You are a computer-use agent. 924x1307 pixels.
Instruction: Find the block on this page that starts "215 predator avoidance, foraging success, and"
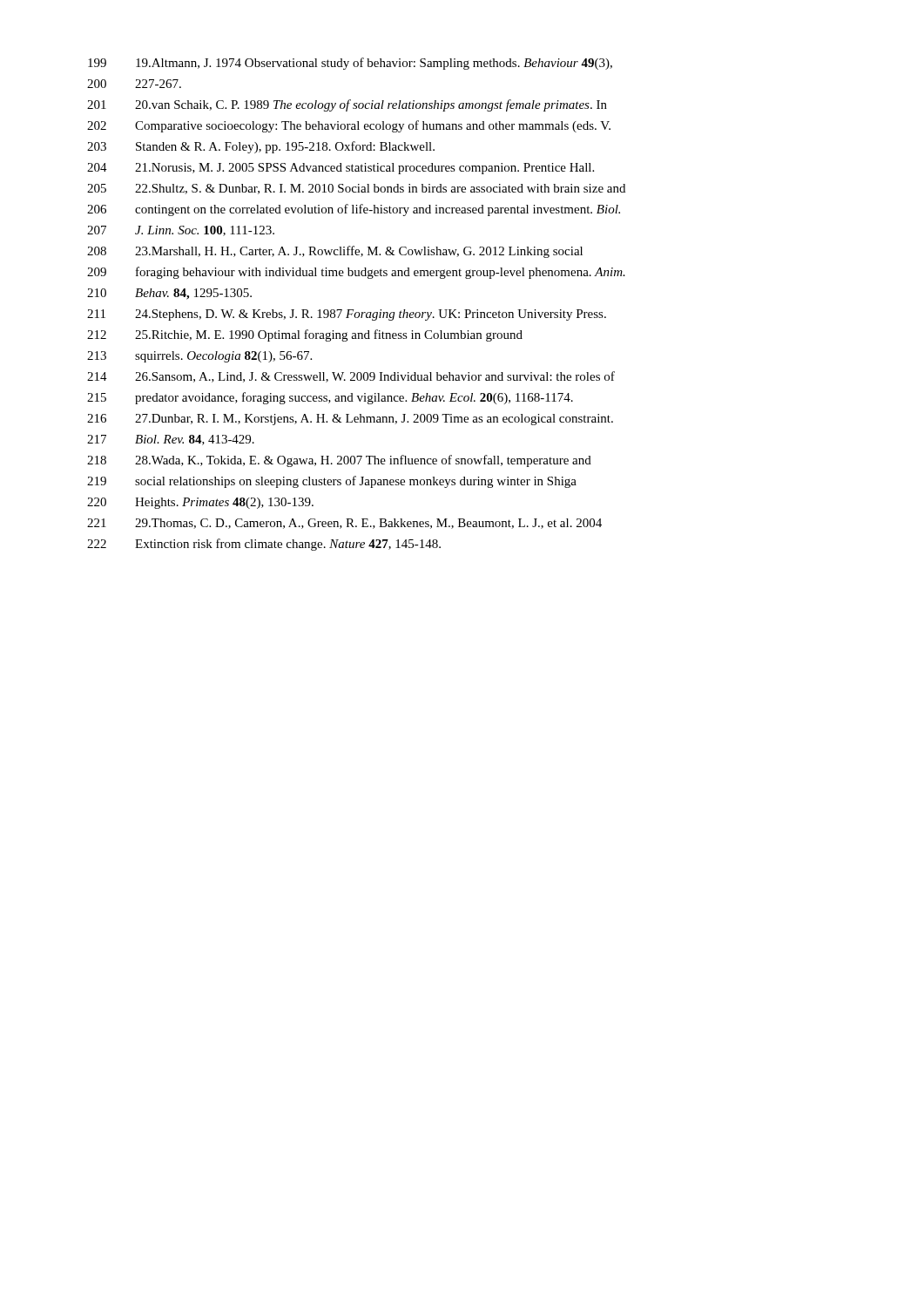[x=466, y=397]
